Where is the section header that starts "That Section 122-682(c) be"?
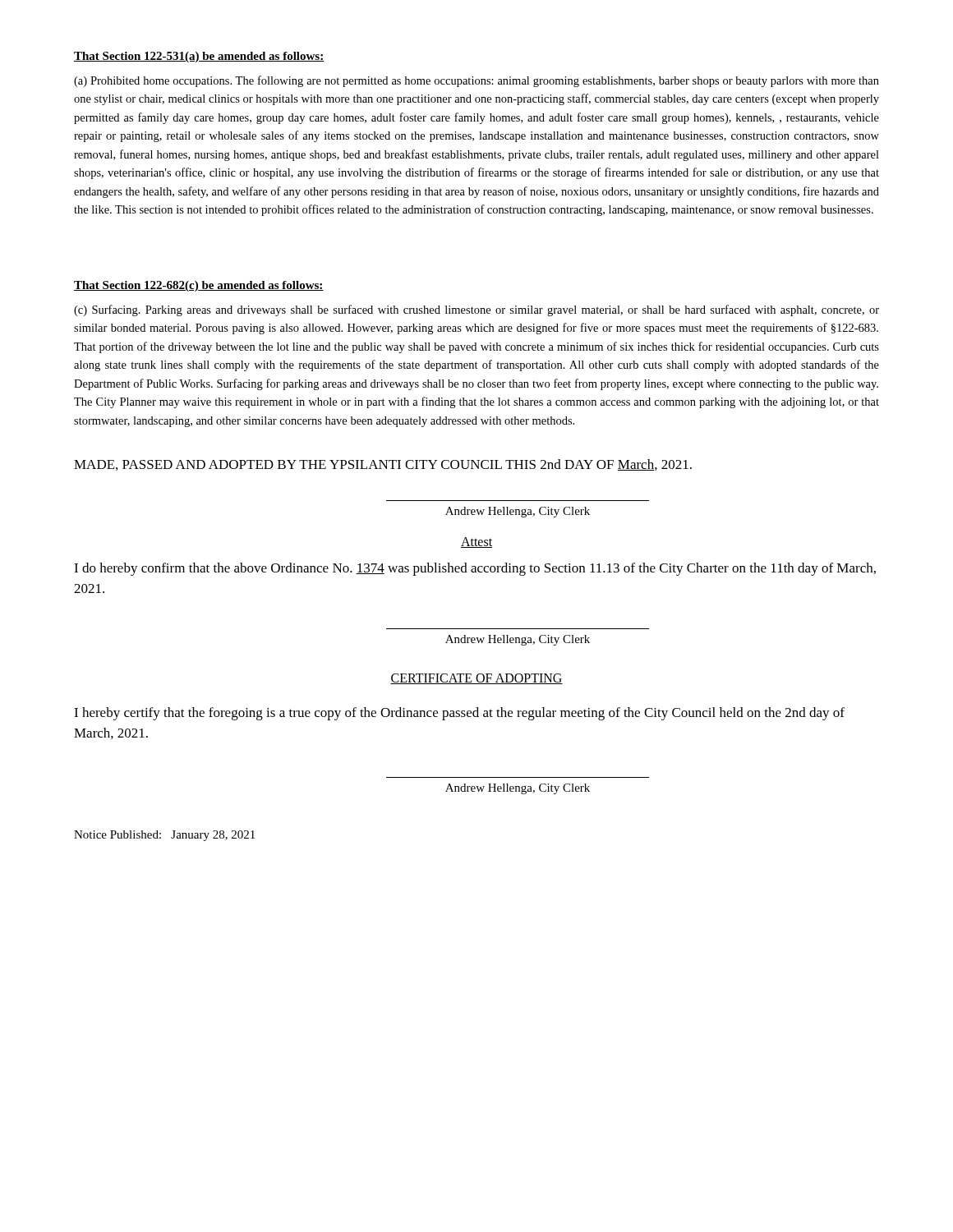The height and width of the screenshot is (1232, 953). [x=199, y=285]
